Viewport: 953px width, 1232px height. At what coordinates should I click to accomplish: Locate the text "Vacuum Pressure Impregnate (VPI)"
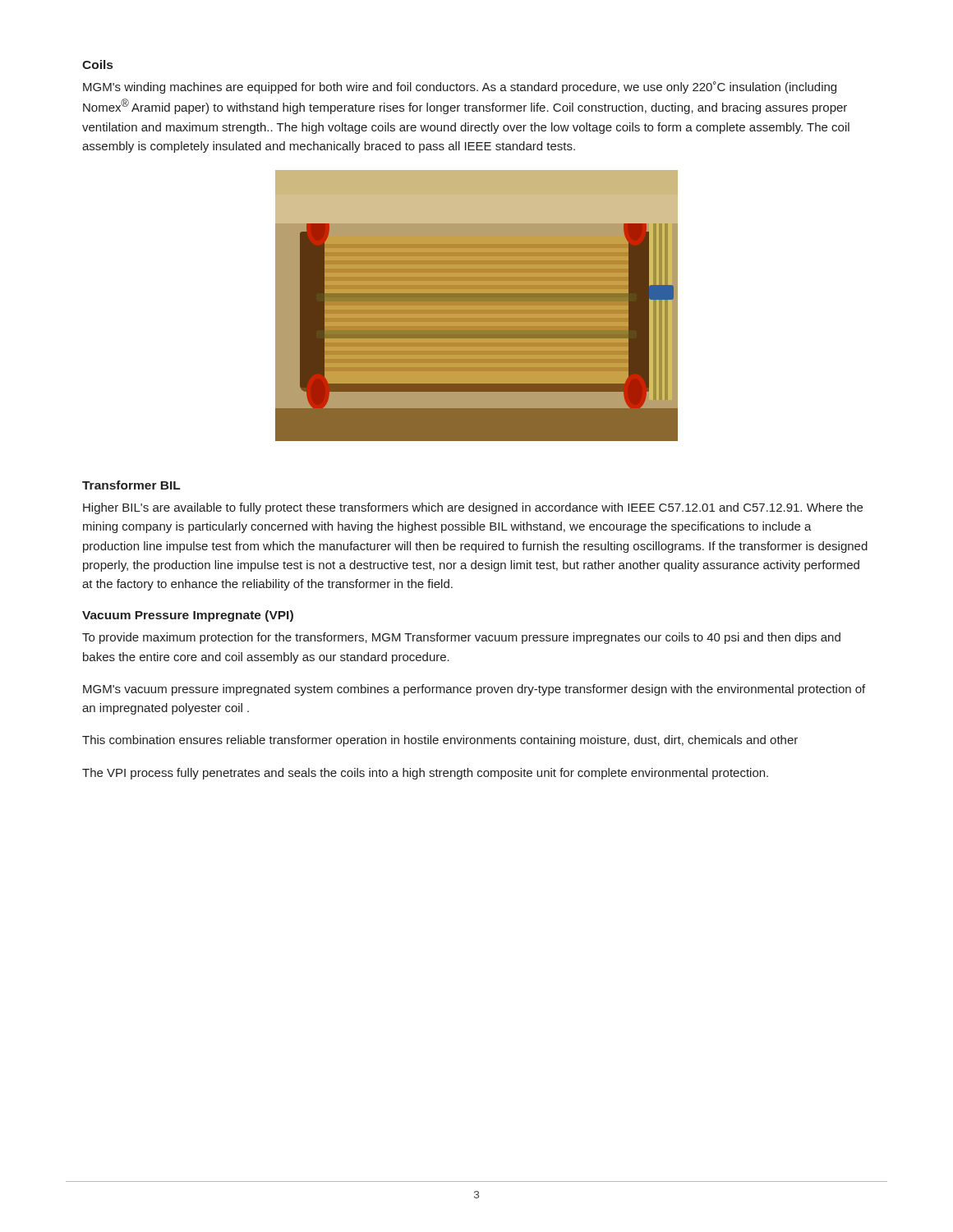point(188,615)
